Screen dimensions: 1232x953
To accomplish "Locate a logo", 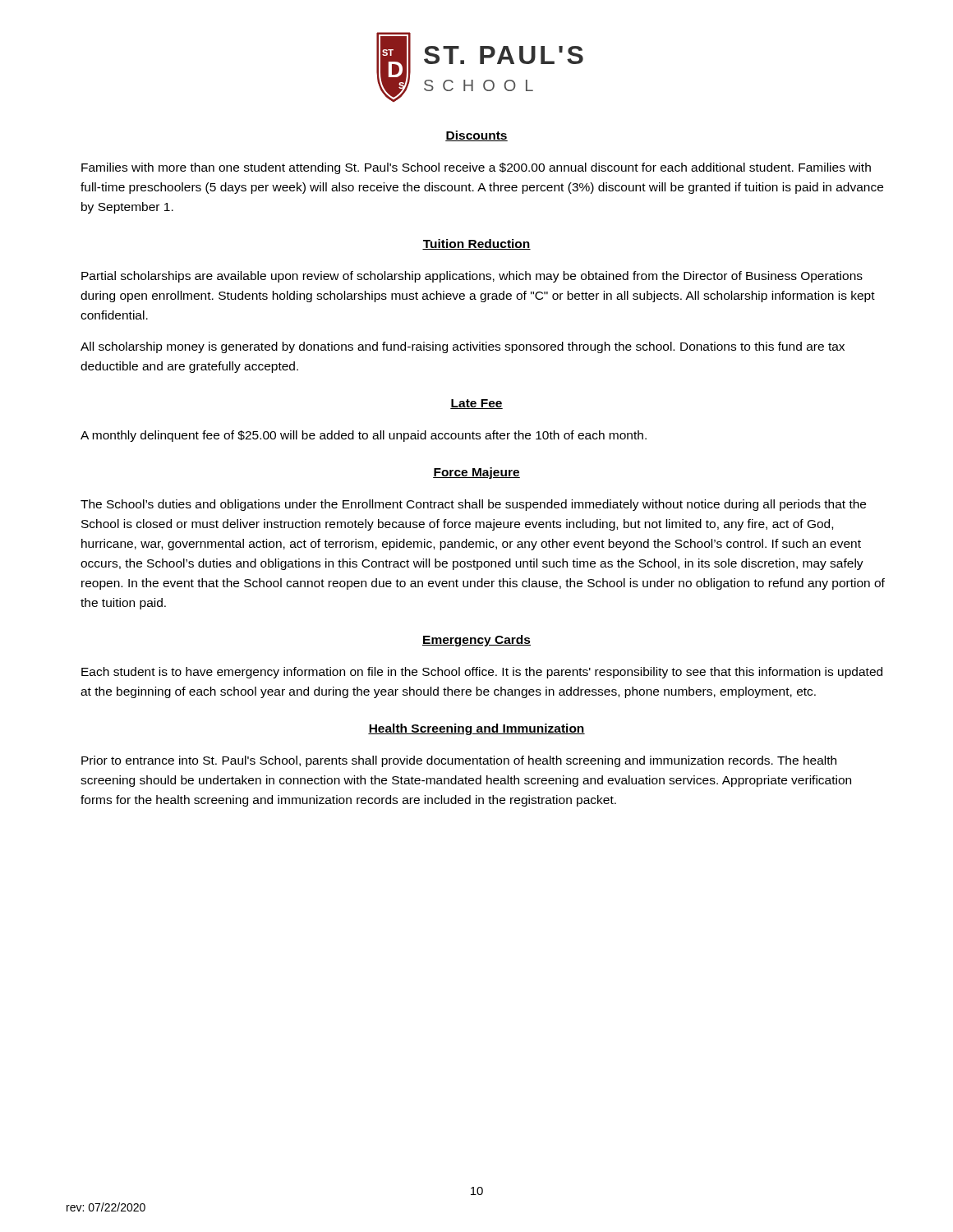I will click(476, 57).
